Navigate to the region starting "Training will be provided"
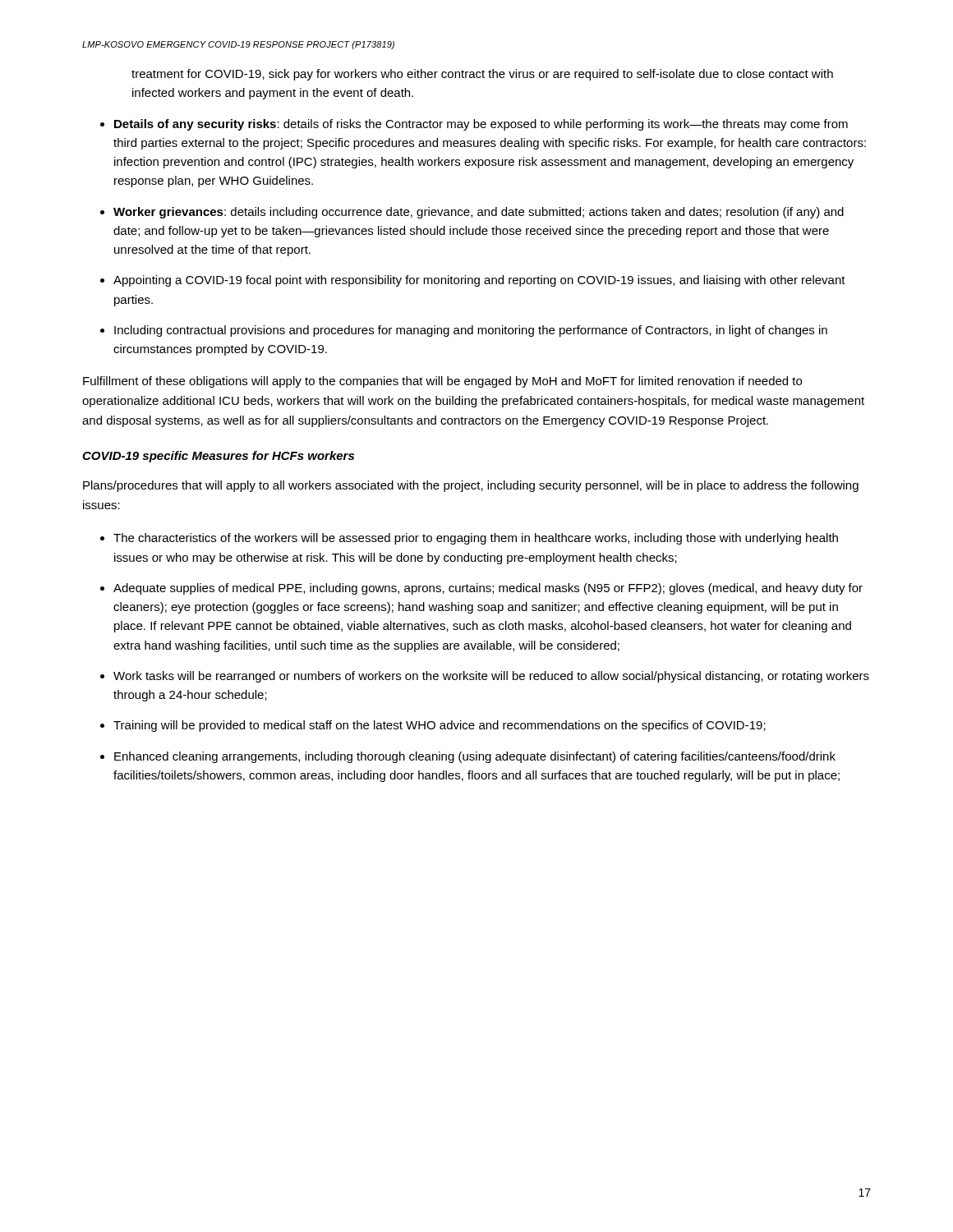This screenshot has height=1232, width=953. 440,725
